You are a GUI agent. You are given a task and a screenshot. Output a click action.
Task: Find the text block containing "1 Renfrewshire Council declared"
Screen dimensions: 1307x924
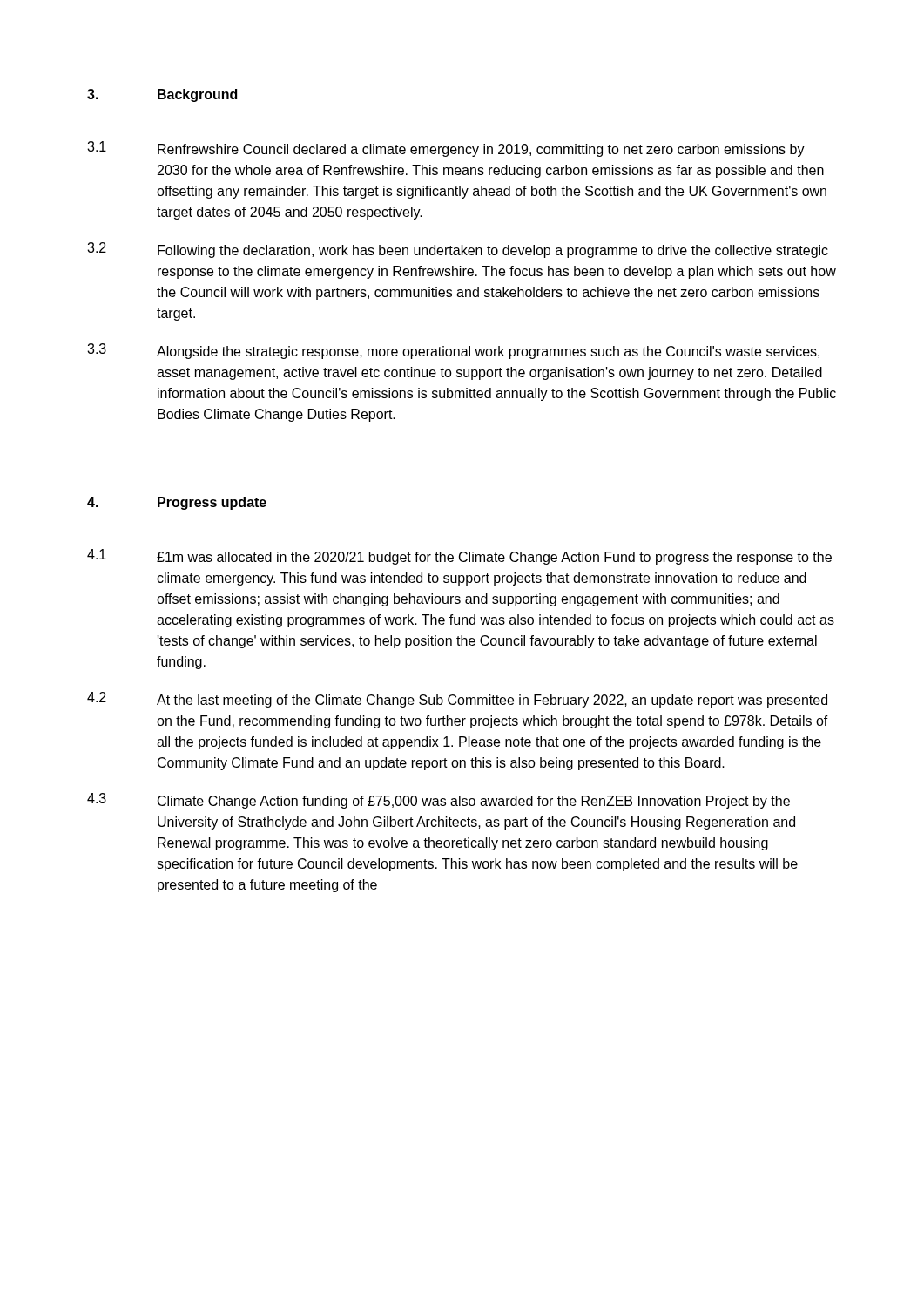click(462, 181)
